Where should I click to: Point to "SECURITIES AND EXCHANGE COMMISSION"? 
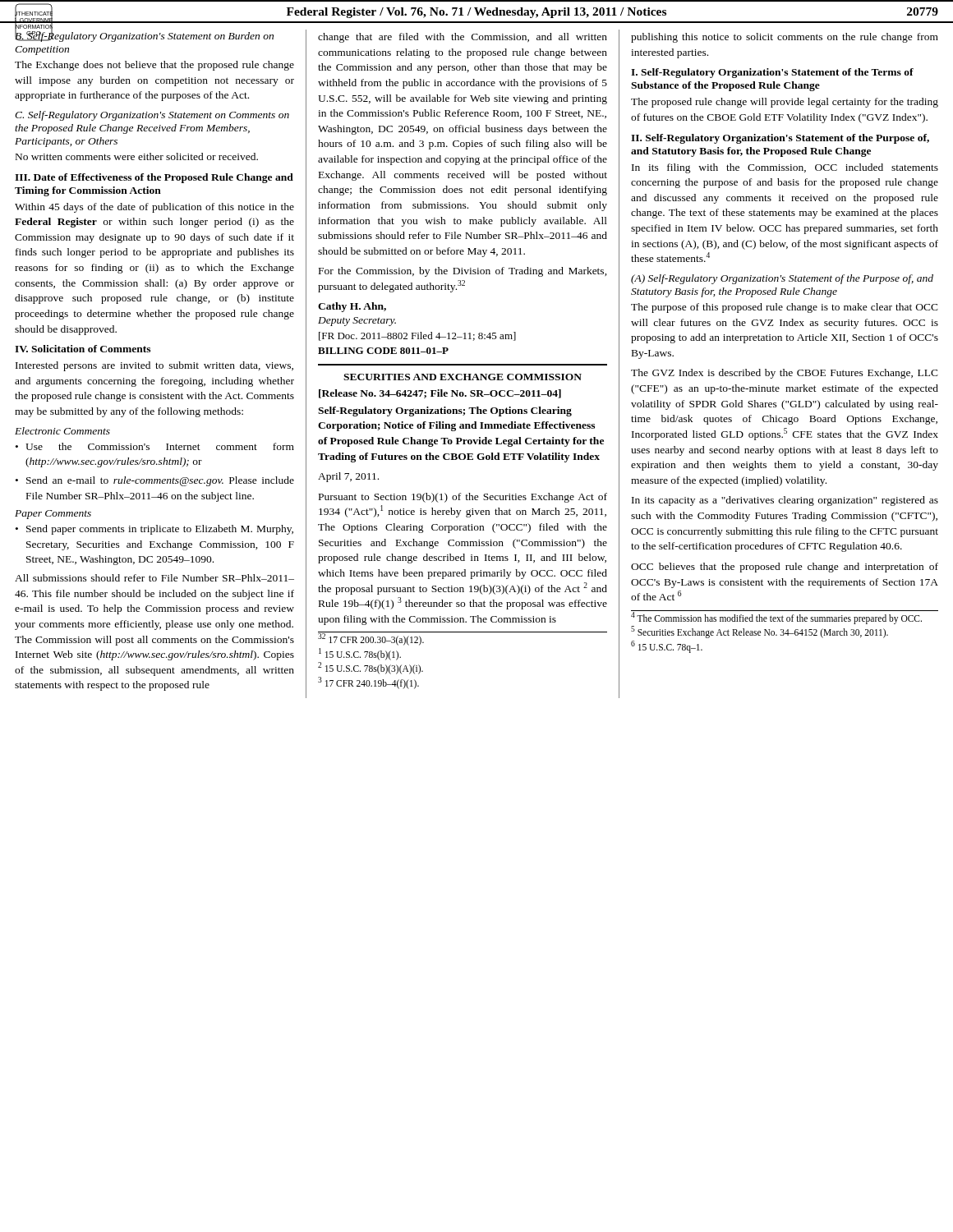coord(463,376)
